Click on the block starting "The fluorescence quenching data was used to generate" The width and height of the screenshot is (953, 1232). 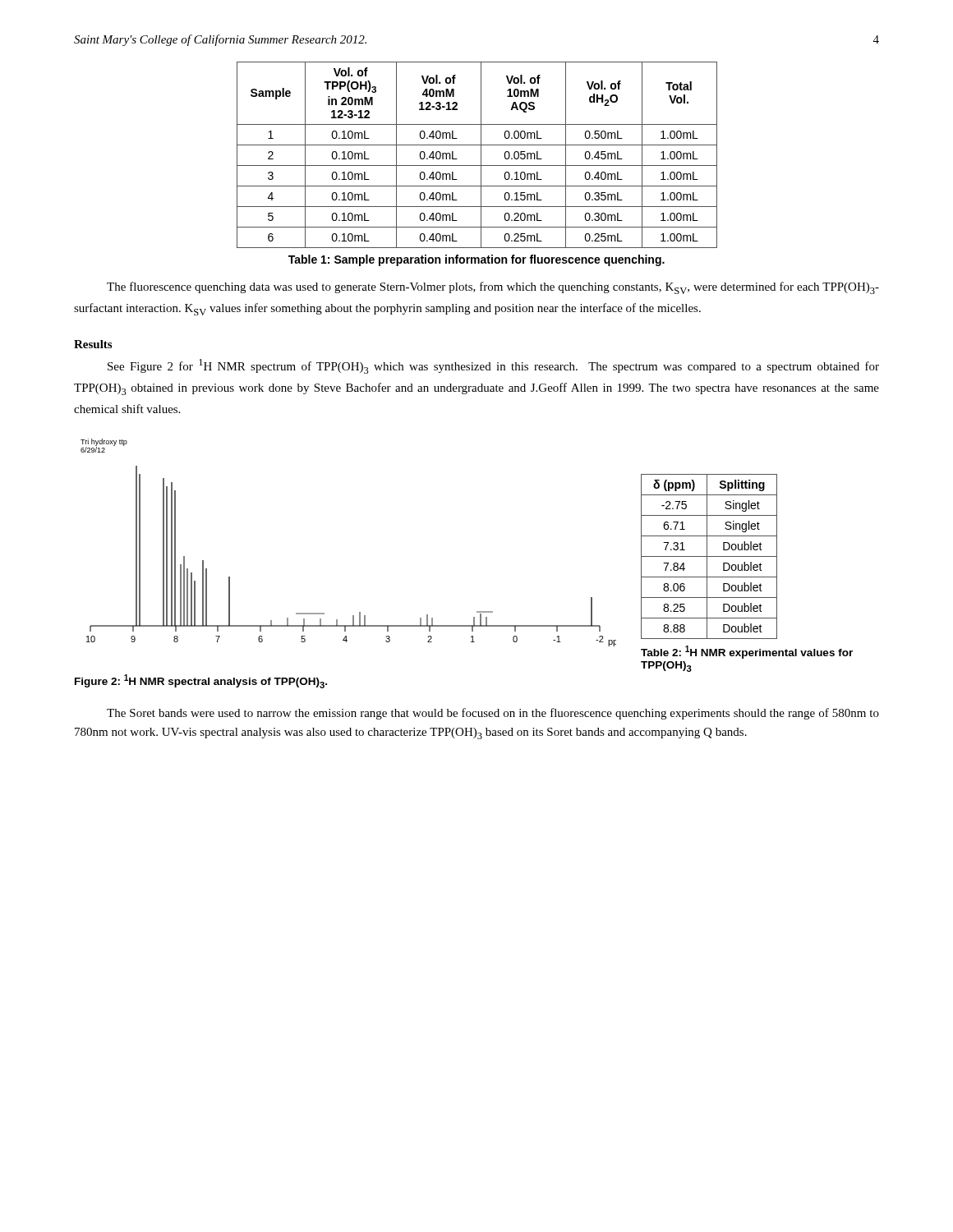(x=476, y=299)
